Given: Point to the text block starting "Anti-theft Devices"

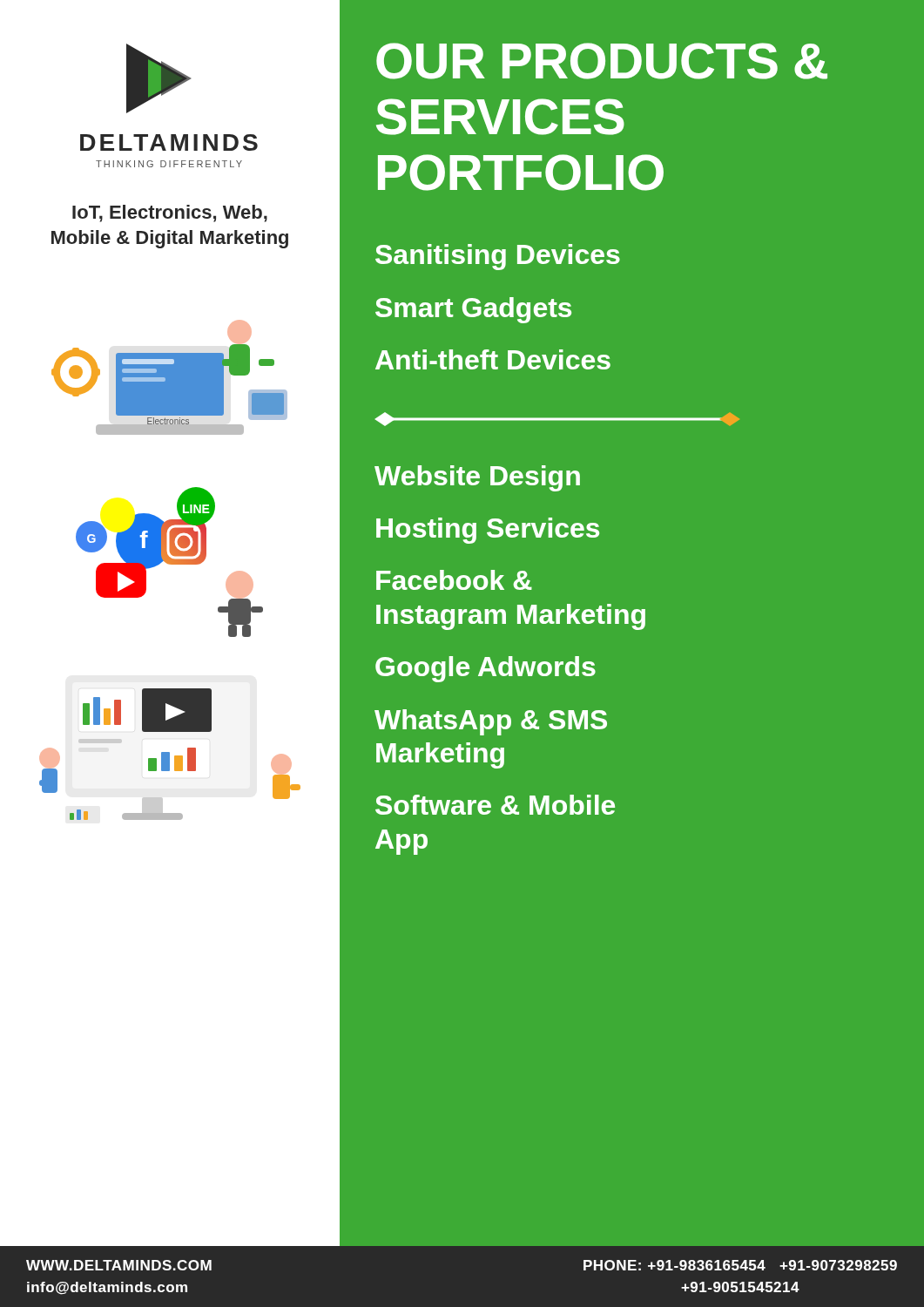Looking at the screenshot, I should 493,360.
